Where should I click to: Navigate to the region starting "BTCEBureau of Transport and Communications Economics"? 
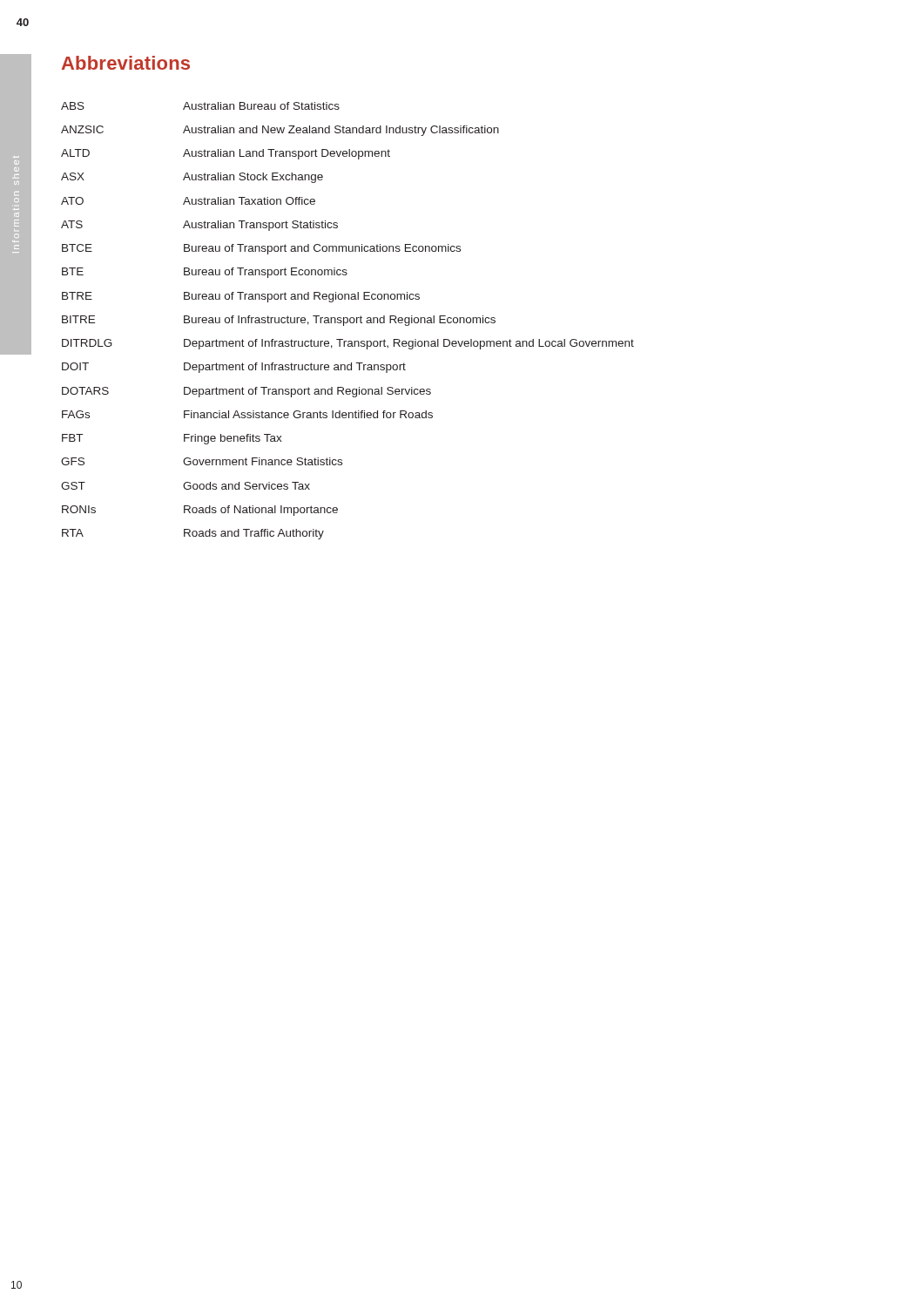pyautogui.click(x=453, y=248)
